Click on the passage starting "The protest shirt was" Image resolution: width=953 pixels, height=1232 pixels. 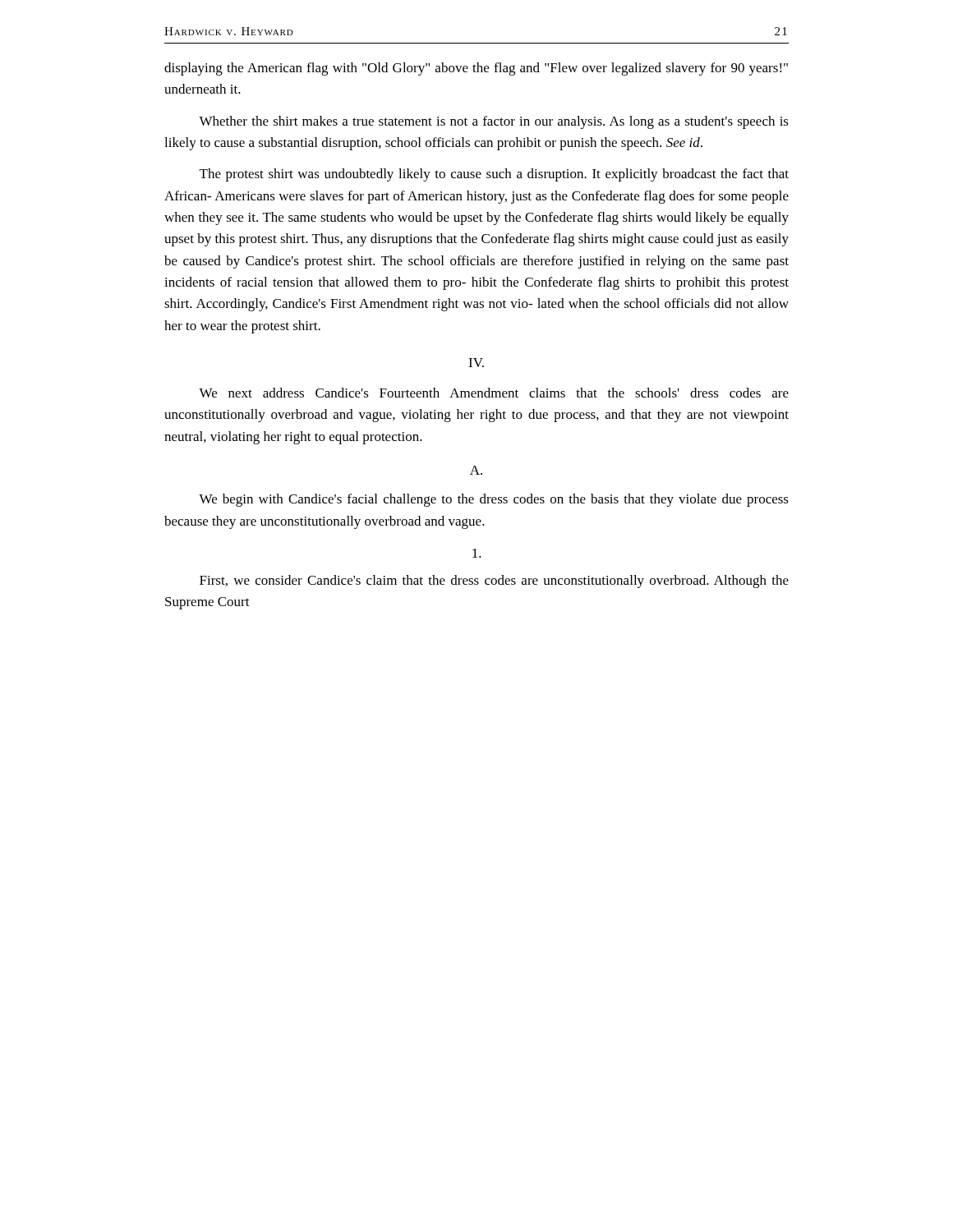click(476, 250)
